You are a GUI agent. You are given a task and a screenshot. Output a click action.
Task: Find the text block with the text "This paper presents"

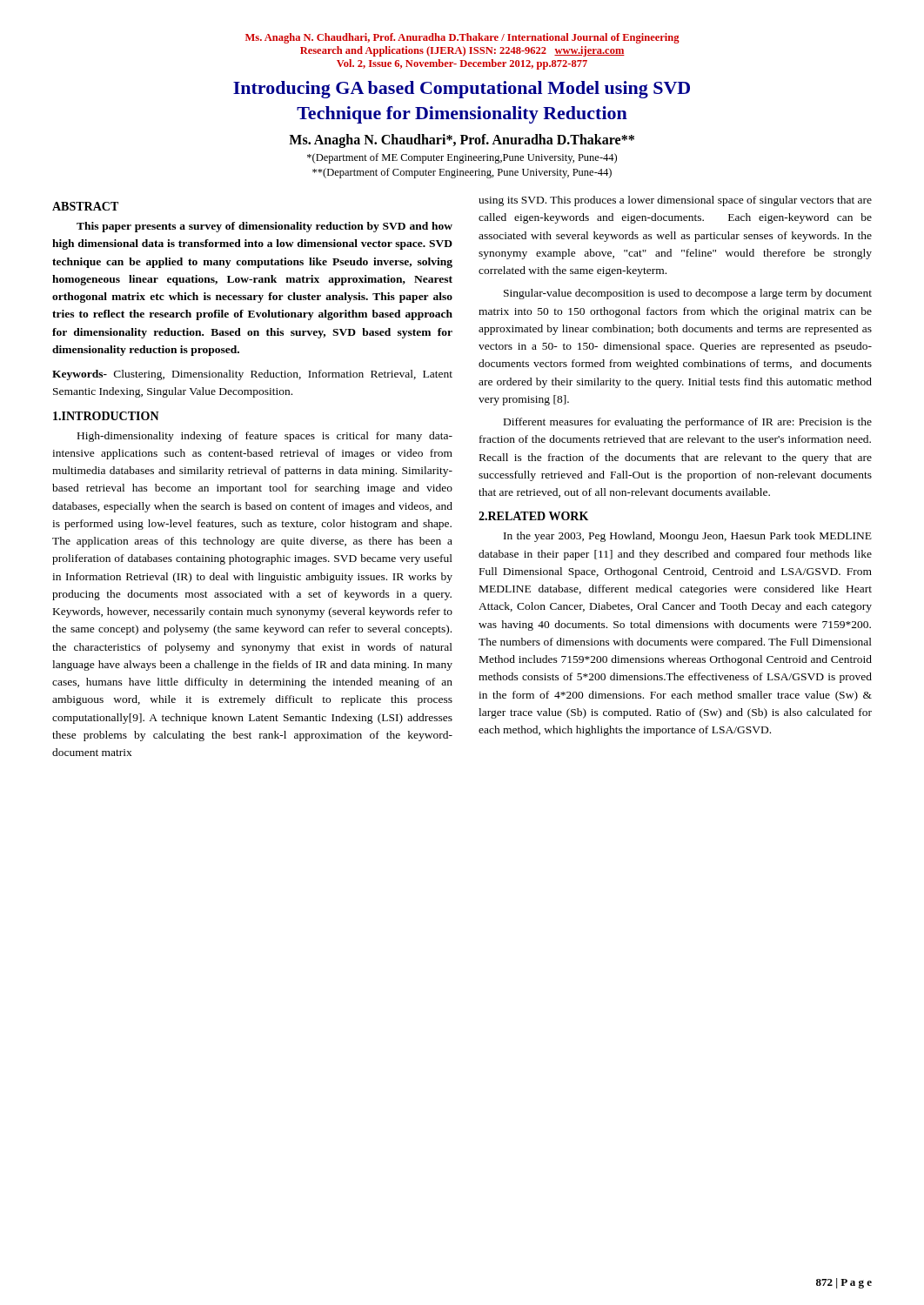point(252,288)
